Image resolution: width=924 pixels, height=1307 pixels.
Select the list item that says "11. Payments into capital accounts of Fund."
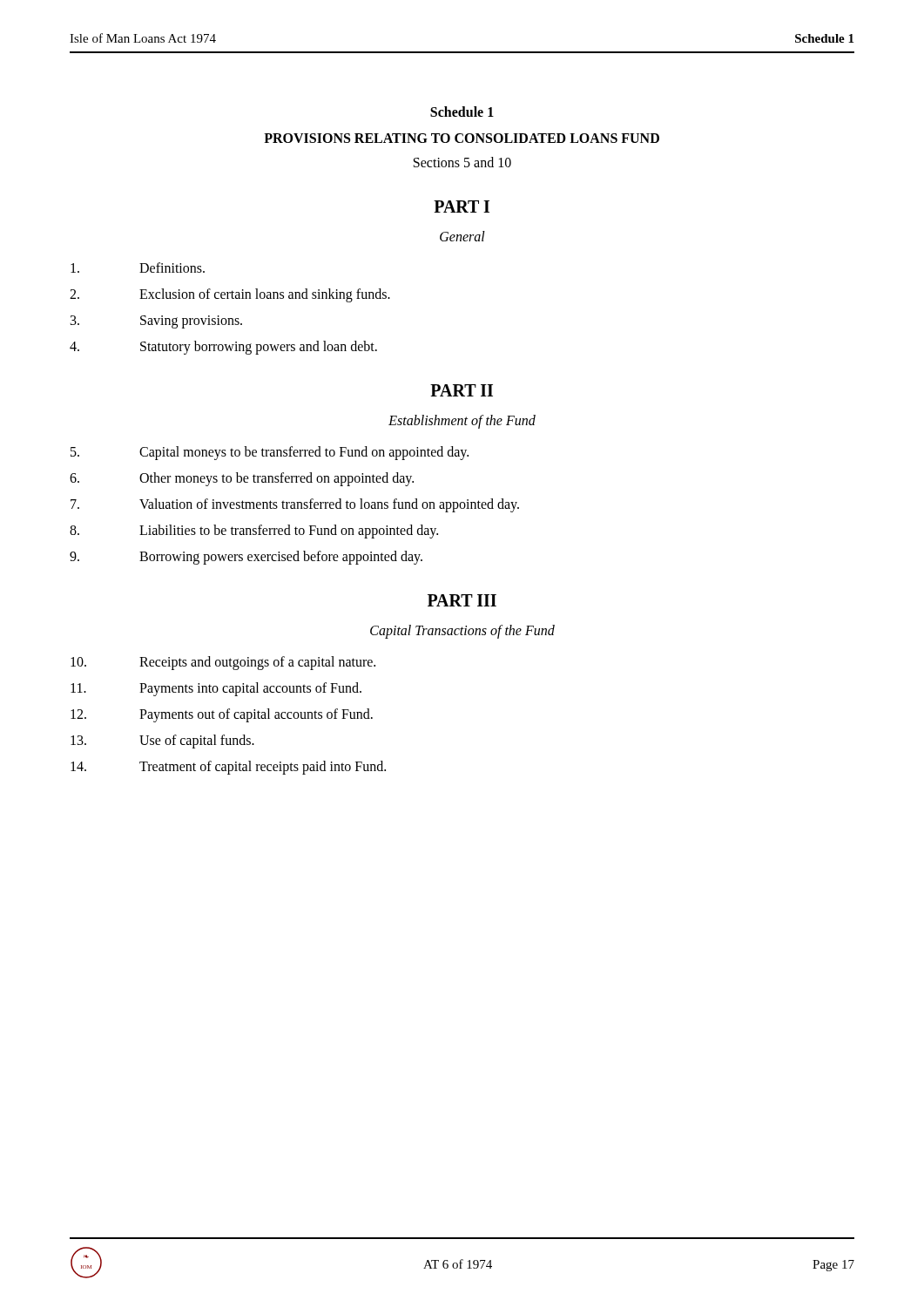pyautogui.click(x=216, y=689)
